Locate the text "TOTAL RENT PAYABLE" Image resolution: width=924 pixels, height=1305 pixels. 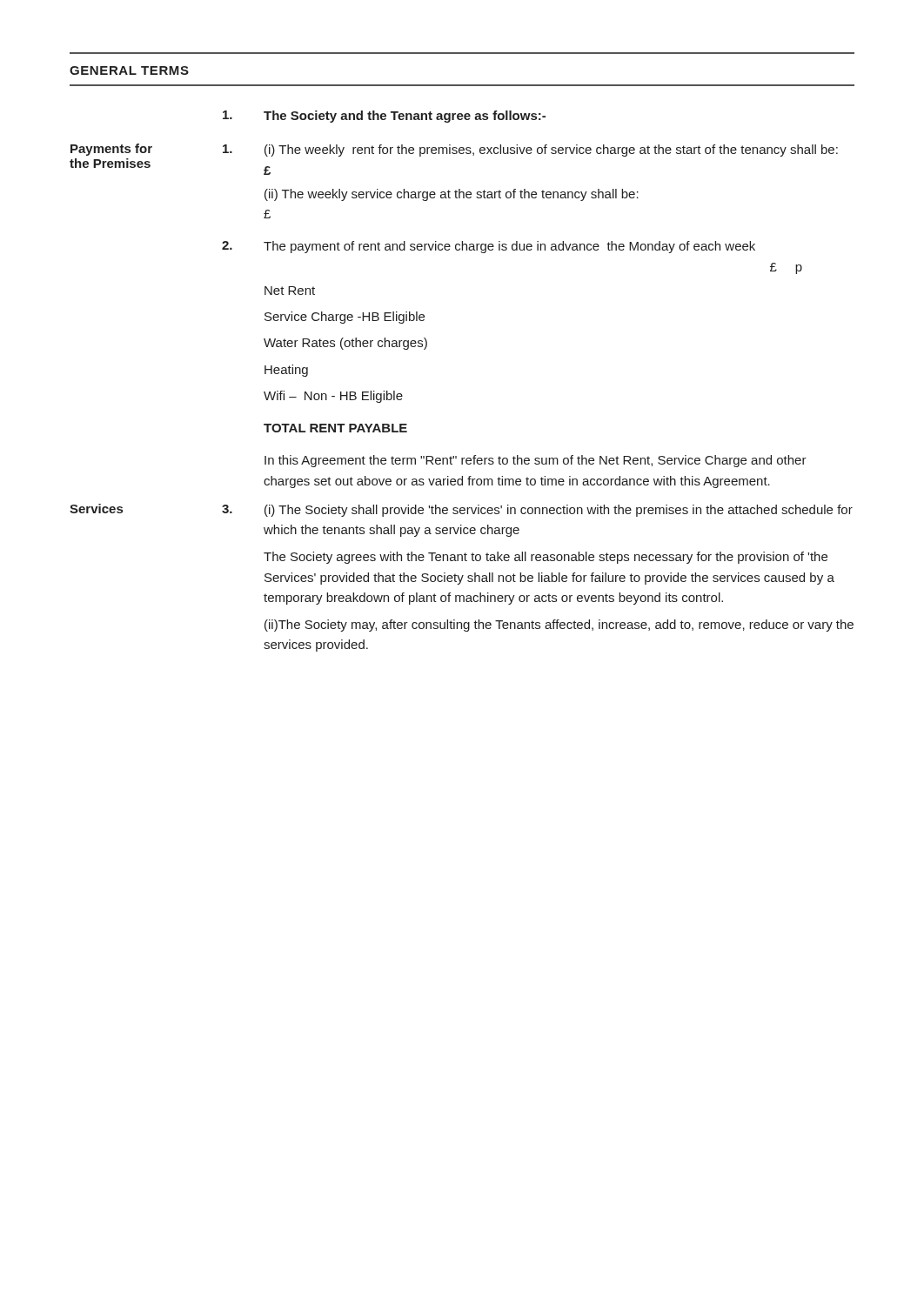click(336, 428)
